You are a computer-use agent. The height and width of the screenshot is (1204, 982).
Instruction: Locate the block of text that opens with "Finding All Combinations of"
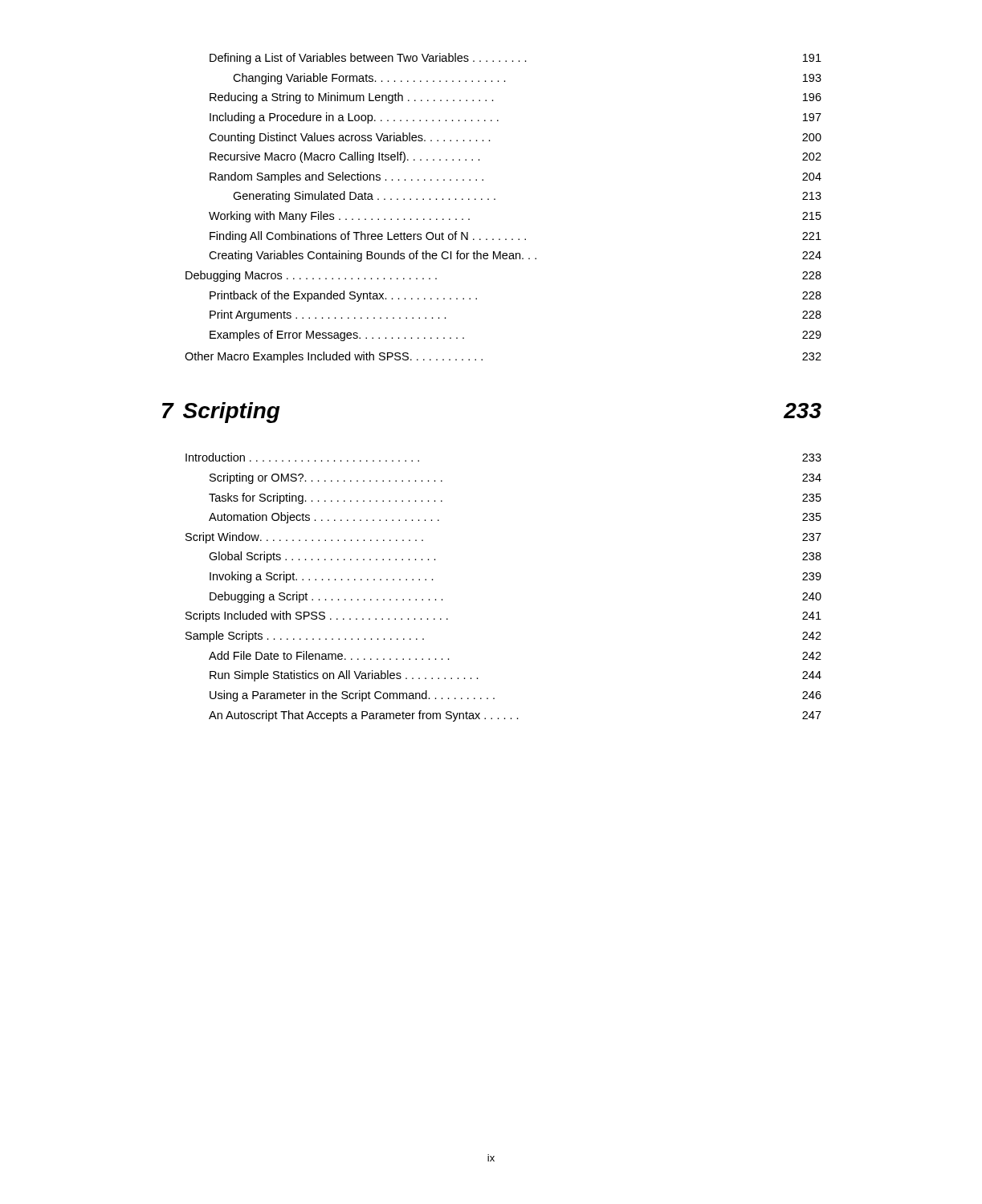click(x=515, y=236)
